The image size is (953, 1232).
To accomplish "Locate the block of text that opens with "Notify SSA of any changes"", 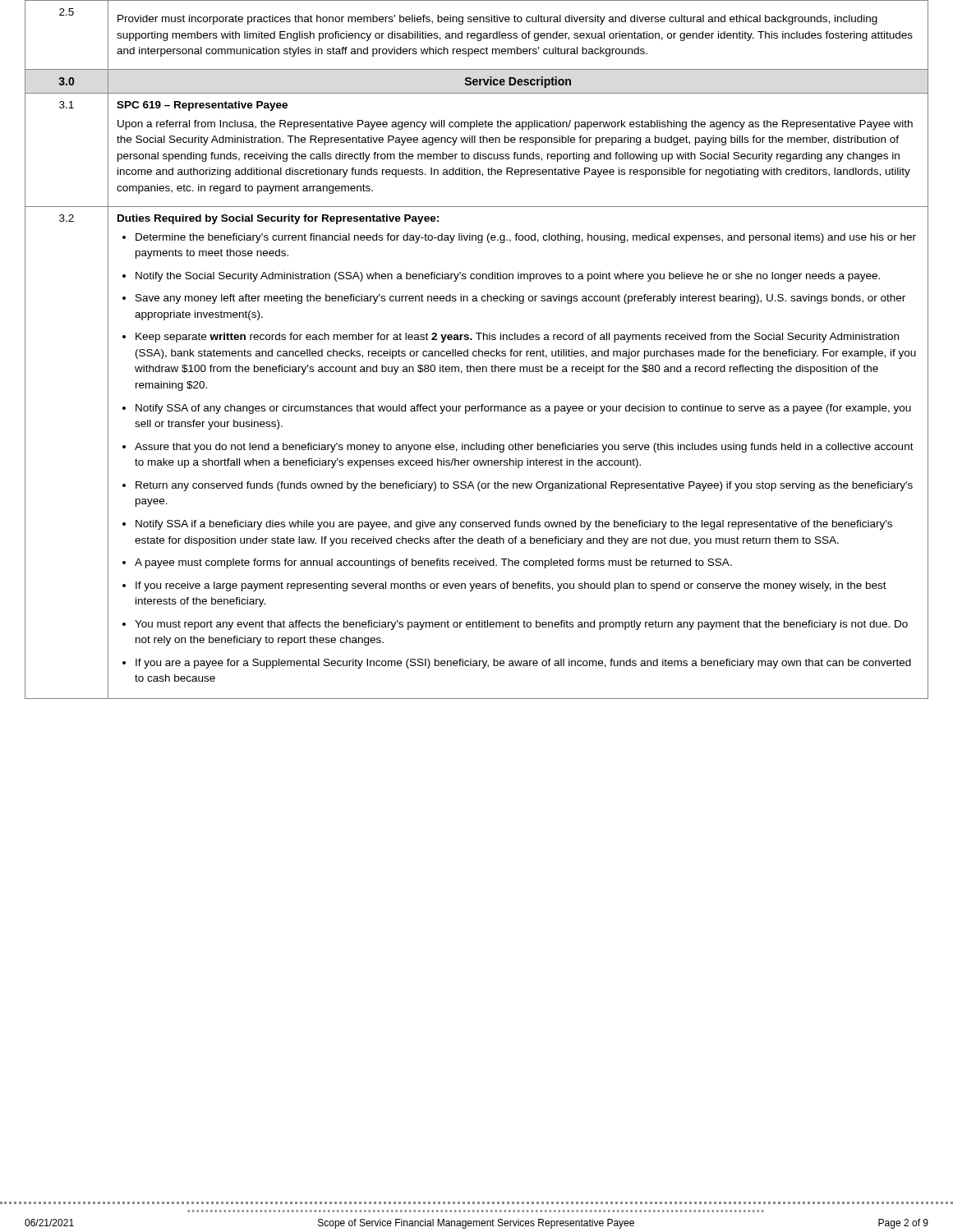I will click(523, 415).
